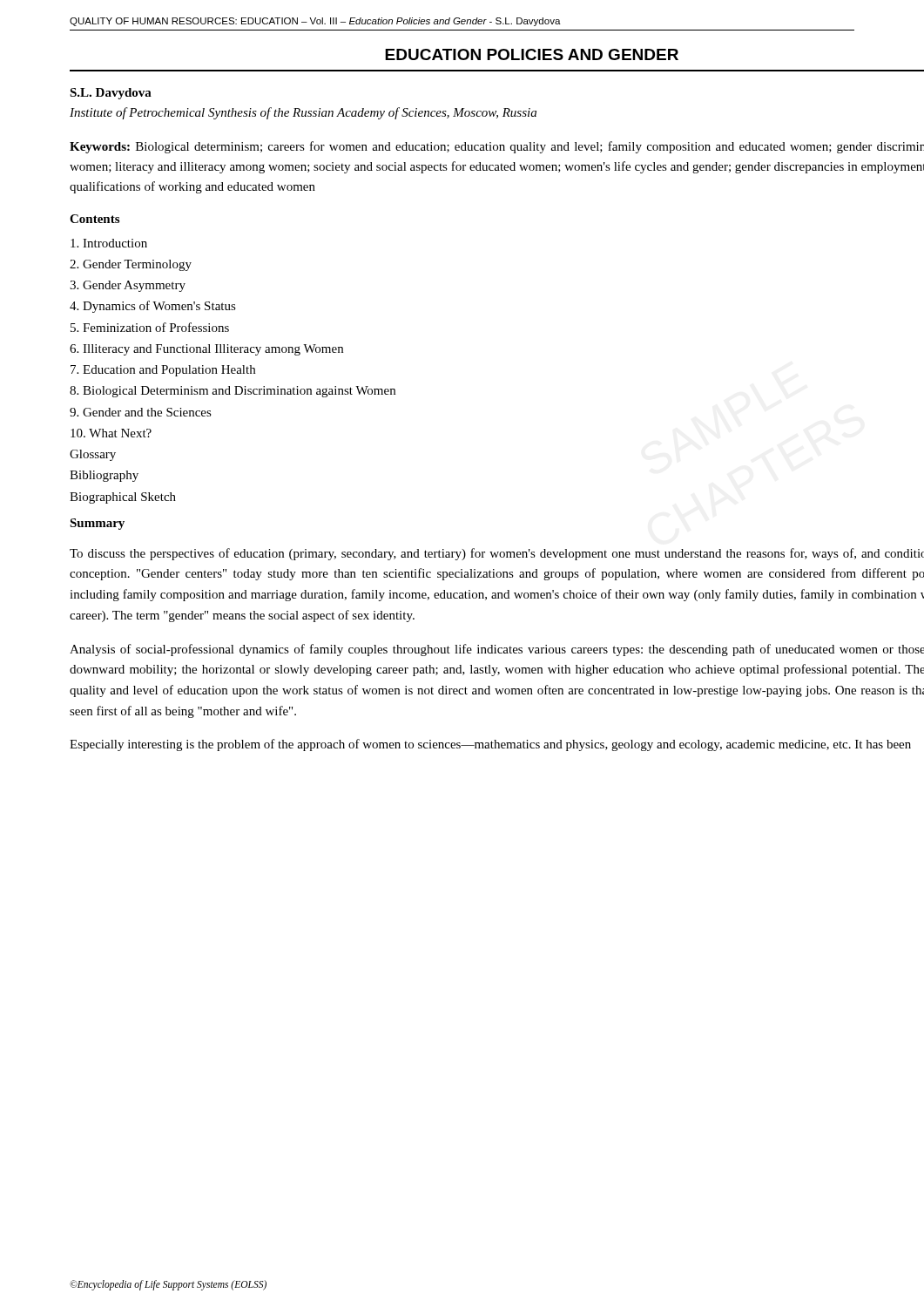
Task: Locate the text block with the text "Institute of Petrochemical"
Action: pos(497,113)
